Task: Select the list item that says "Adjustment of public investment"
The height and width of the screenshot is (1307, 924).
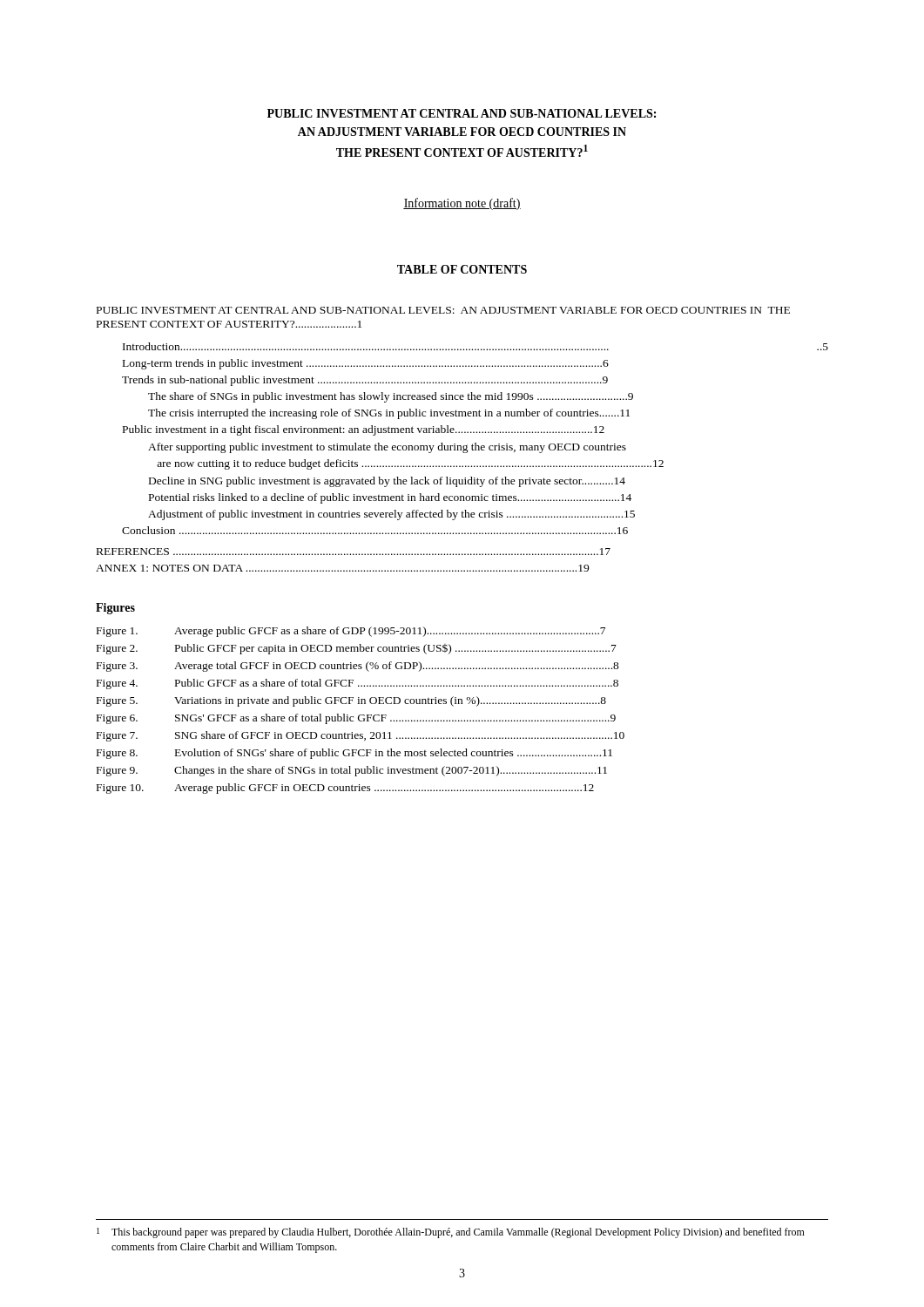Action: pos(392,515)
